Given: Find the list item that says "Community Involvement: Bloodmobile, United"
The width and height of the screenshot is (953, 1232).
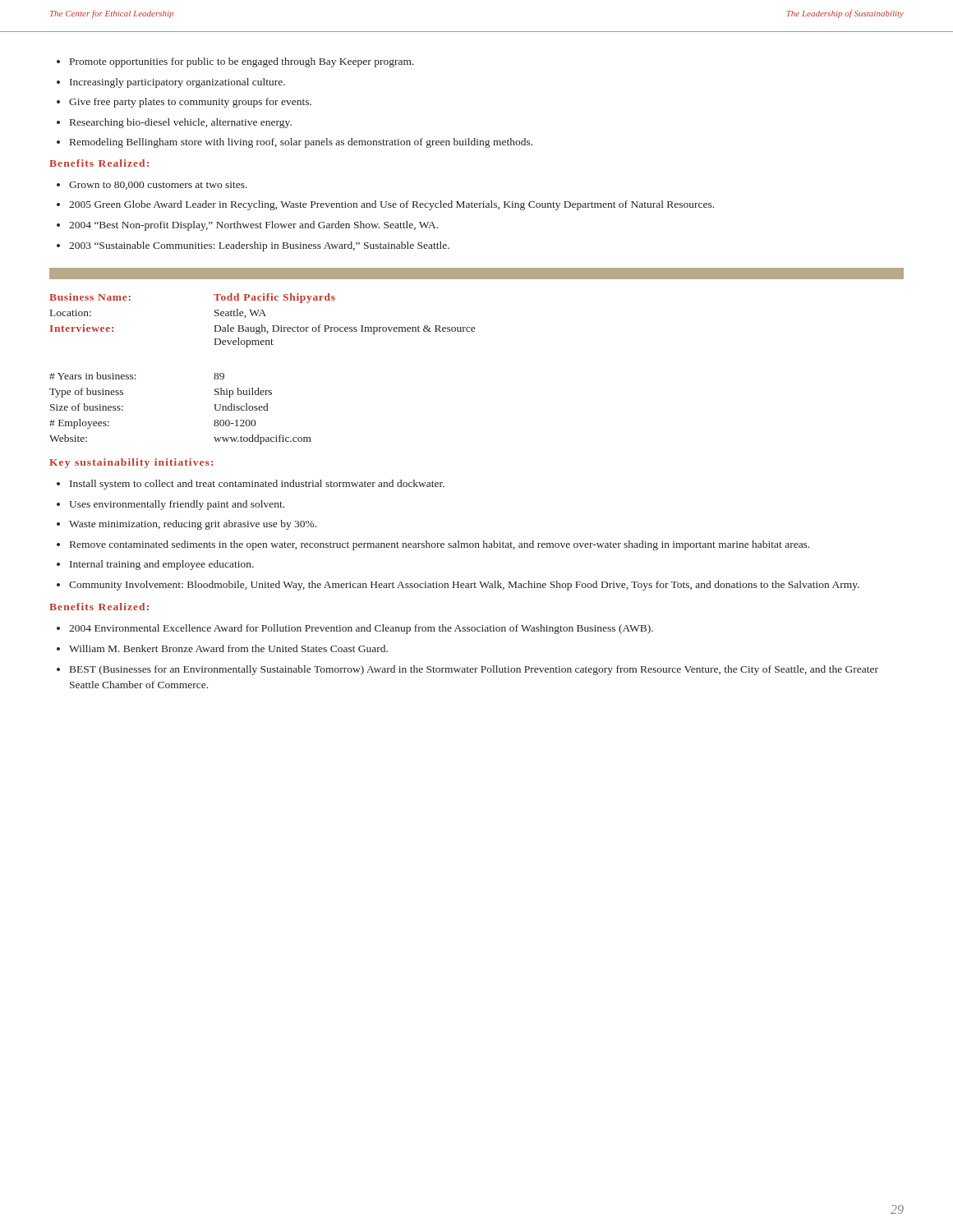Looking at the screenshot, I should 464,584.
